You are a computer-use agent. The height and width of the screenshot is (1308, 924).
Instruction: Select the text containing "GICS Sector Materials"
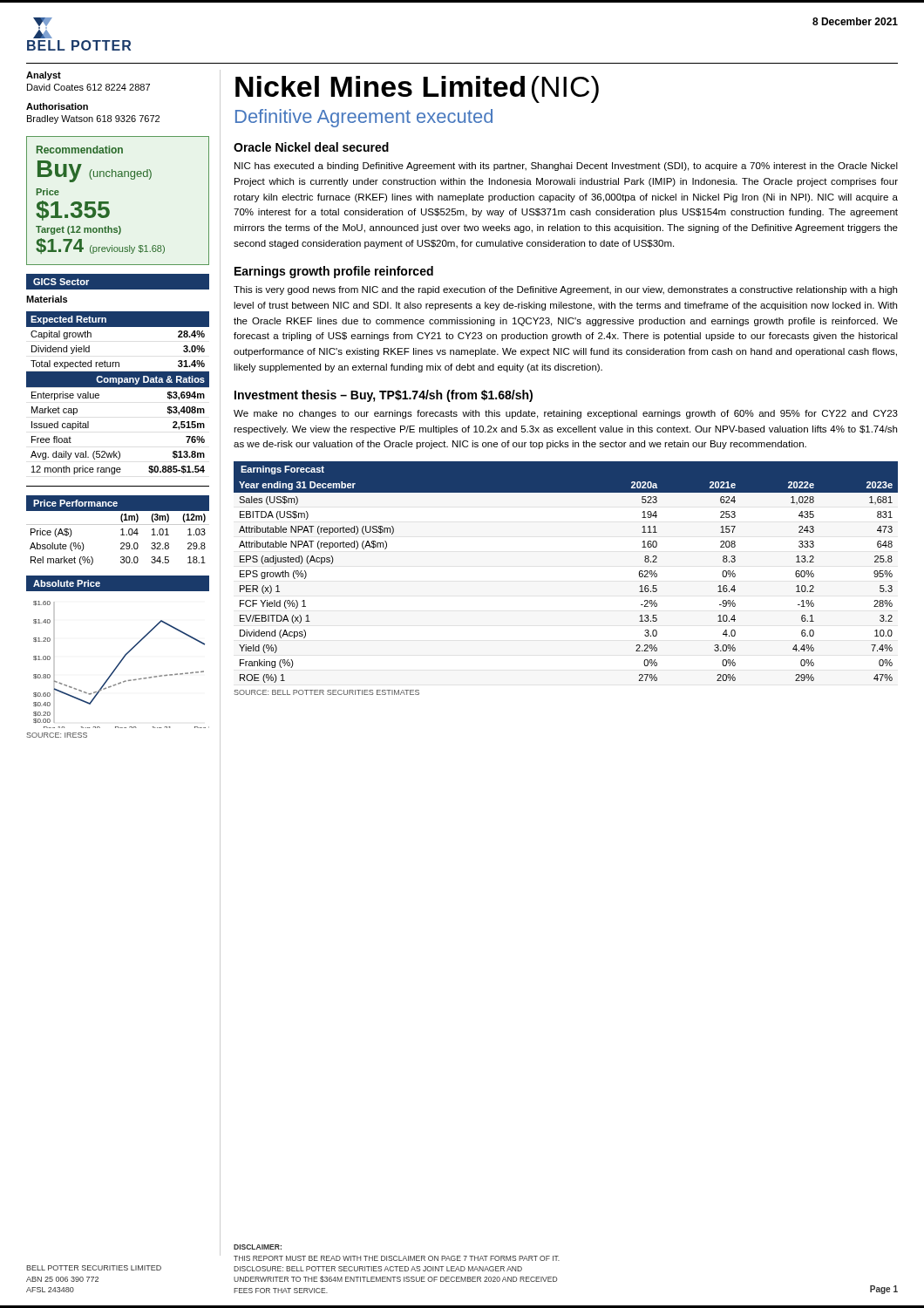[x=118, y=289]
